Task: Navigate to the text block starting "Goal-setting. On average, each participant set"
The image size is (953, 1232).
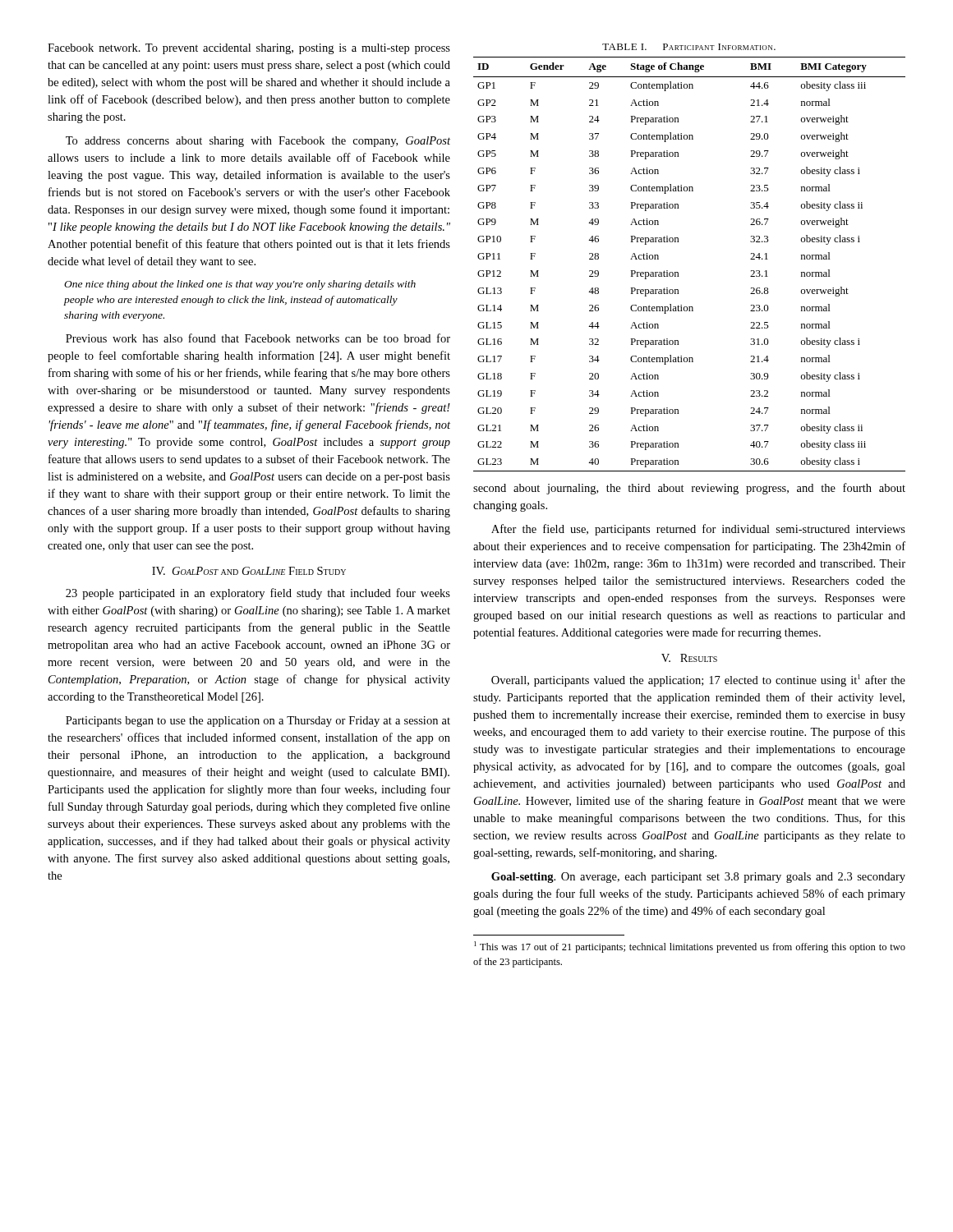Action: [x=689, y=894]
